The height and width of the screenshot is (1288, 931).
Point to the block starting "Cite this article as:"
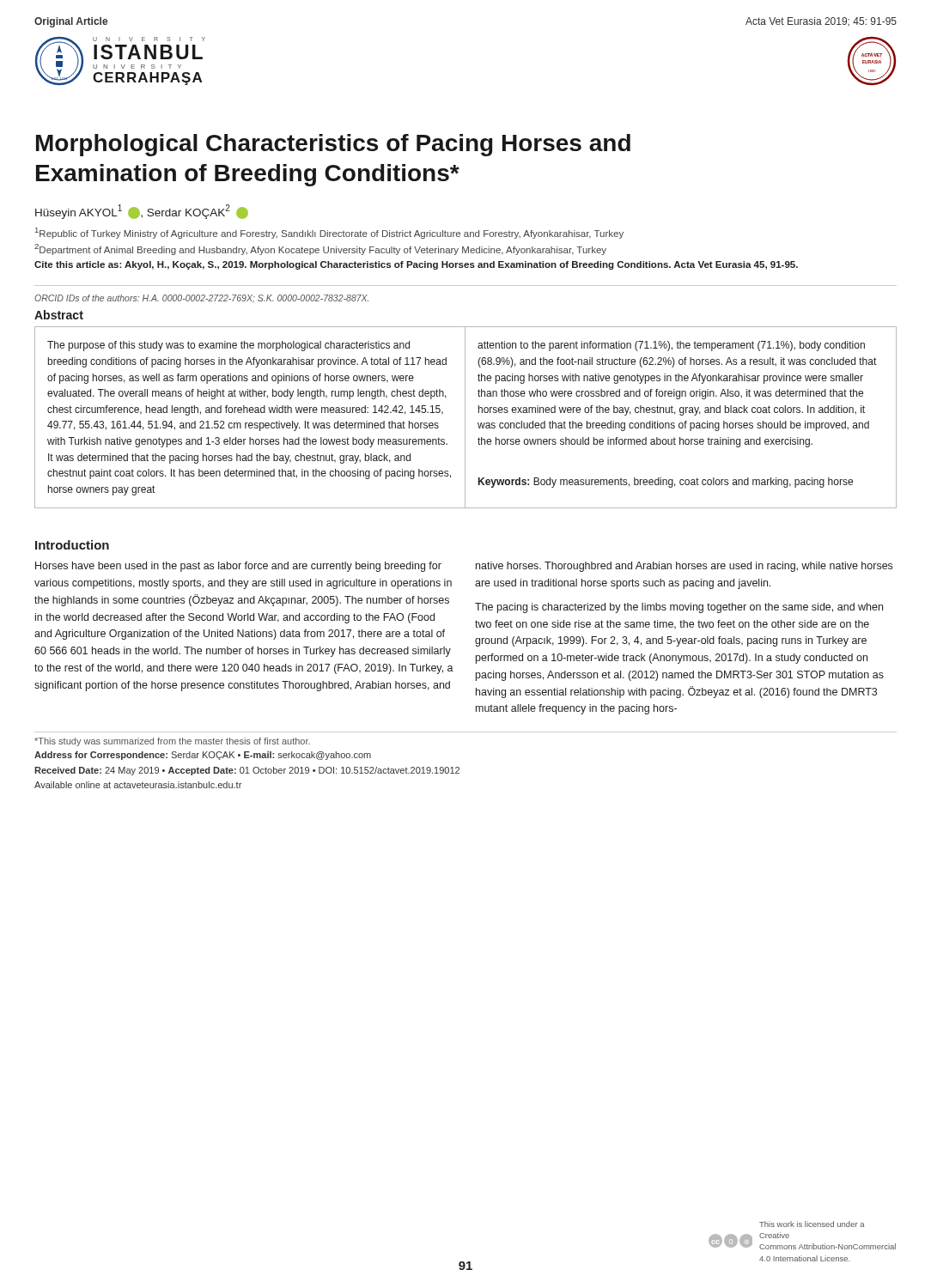tap(416, 265)
